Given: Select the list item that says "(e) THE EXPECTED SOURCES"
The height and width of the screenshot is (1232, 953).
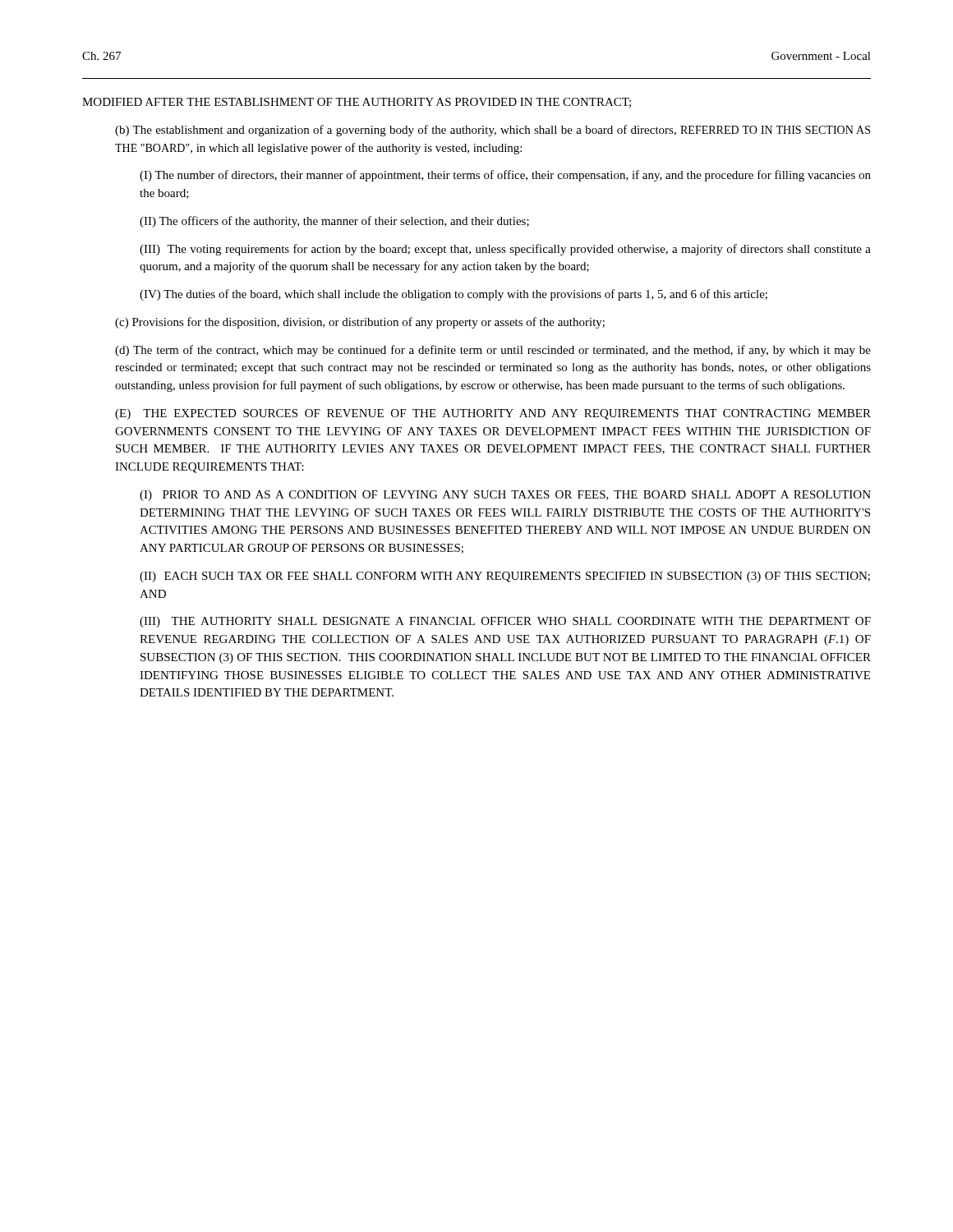Looking at the screenshot, I should point(493,440).
